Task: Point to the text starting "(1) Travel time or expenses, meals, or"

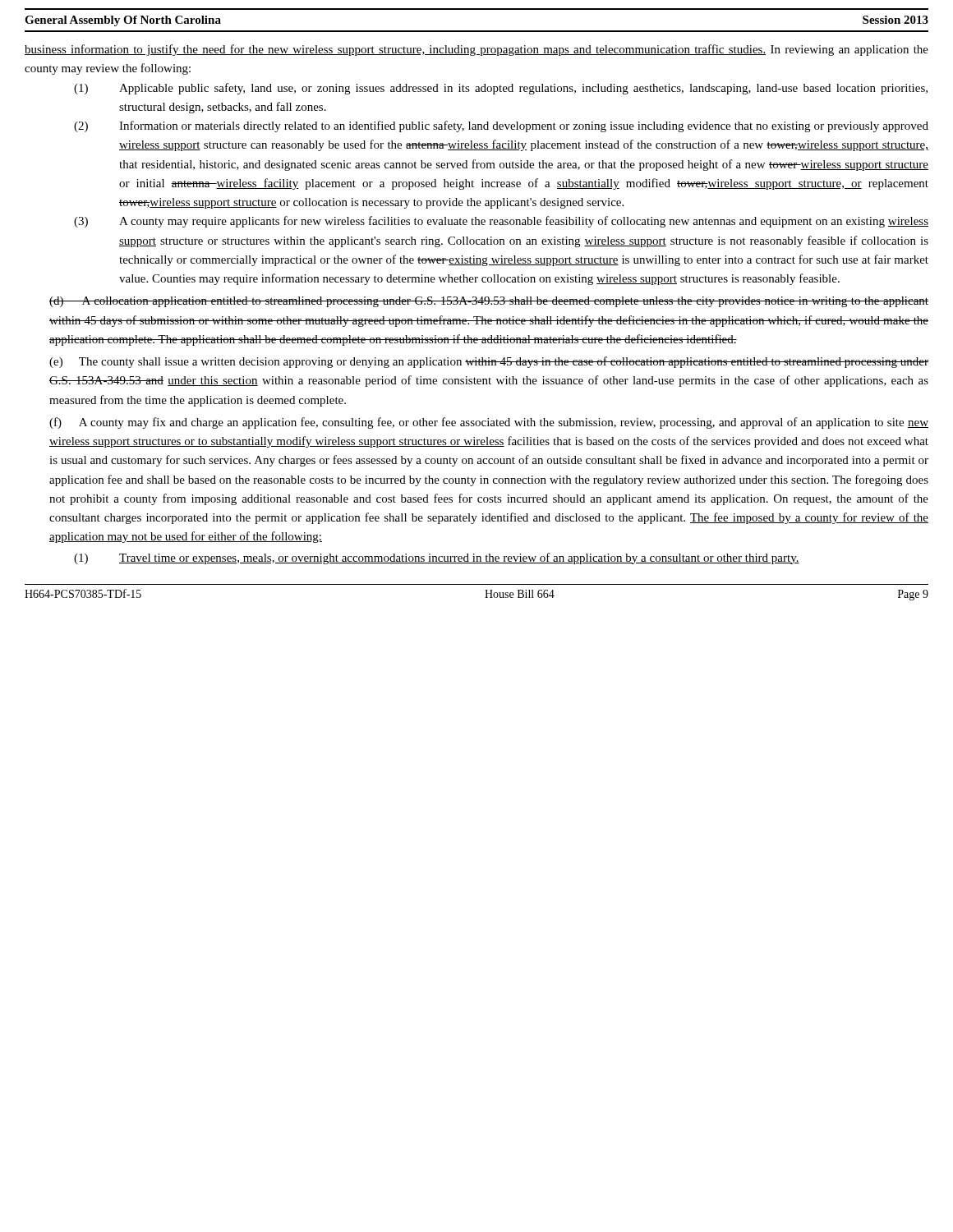Action: click(501, 558)
